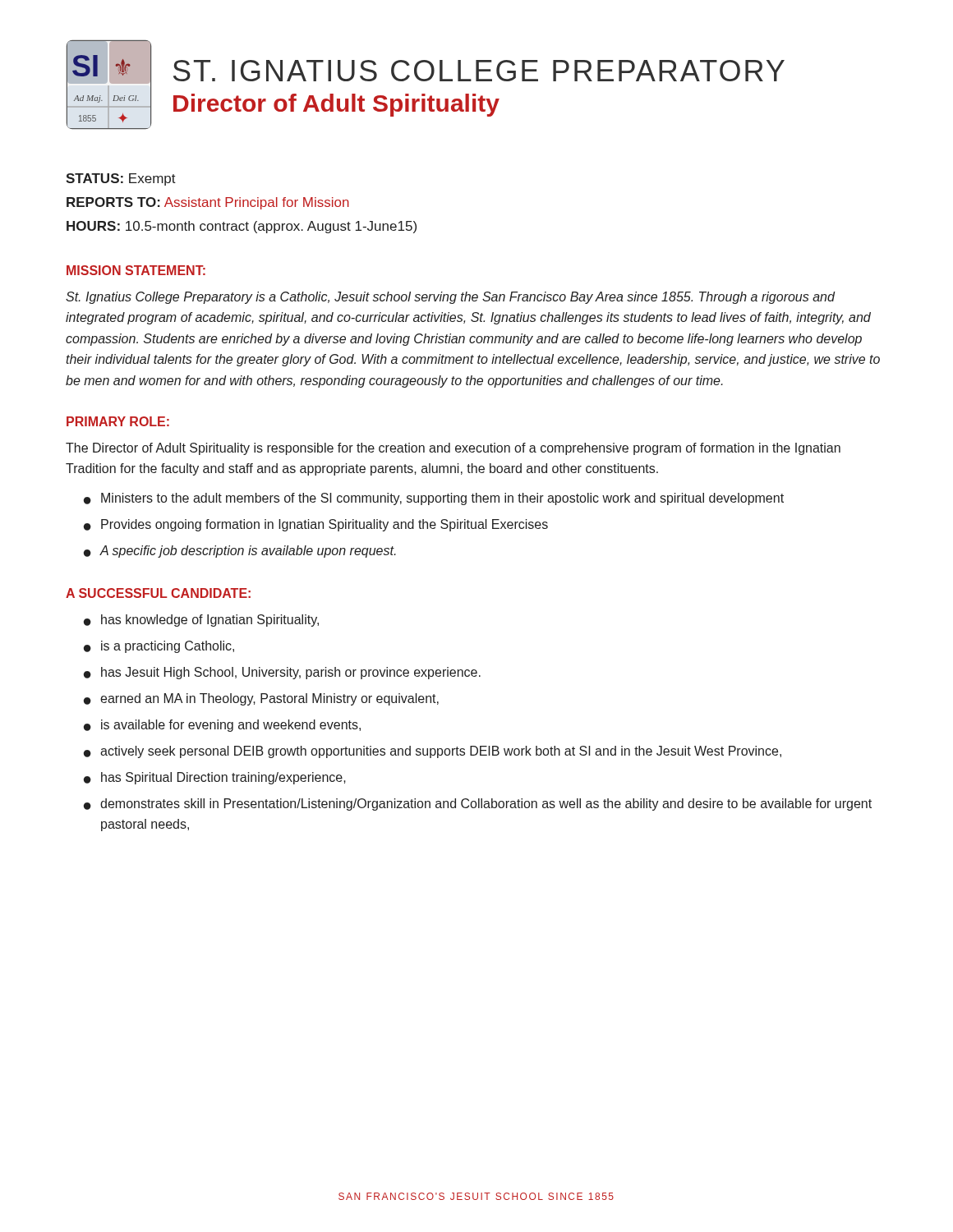Point to the region starting "● has Jesuit High School,"
This screenshot has height=1232, width=953.
[x=485, y=673]
